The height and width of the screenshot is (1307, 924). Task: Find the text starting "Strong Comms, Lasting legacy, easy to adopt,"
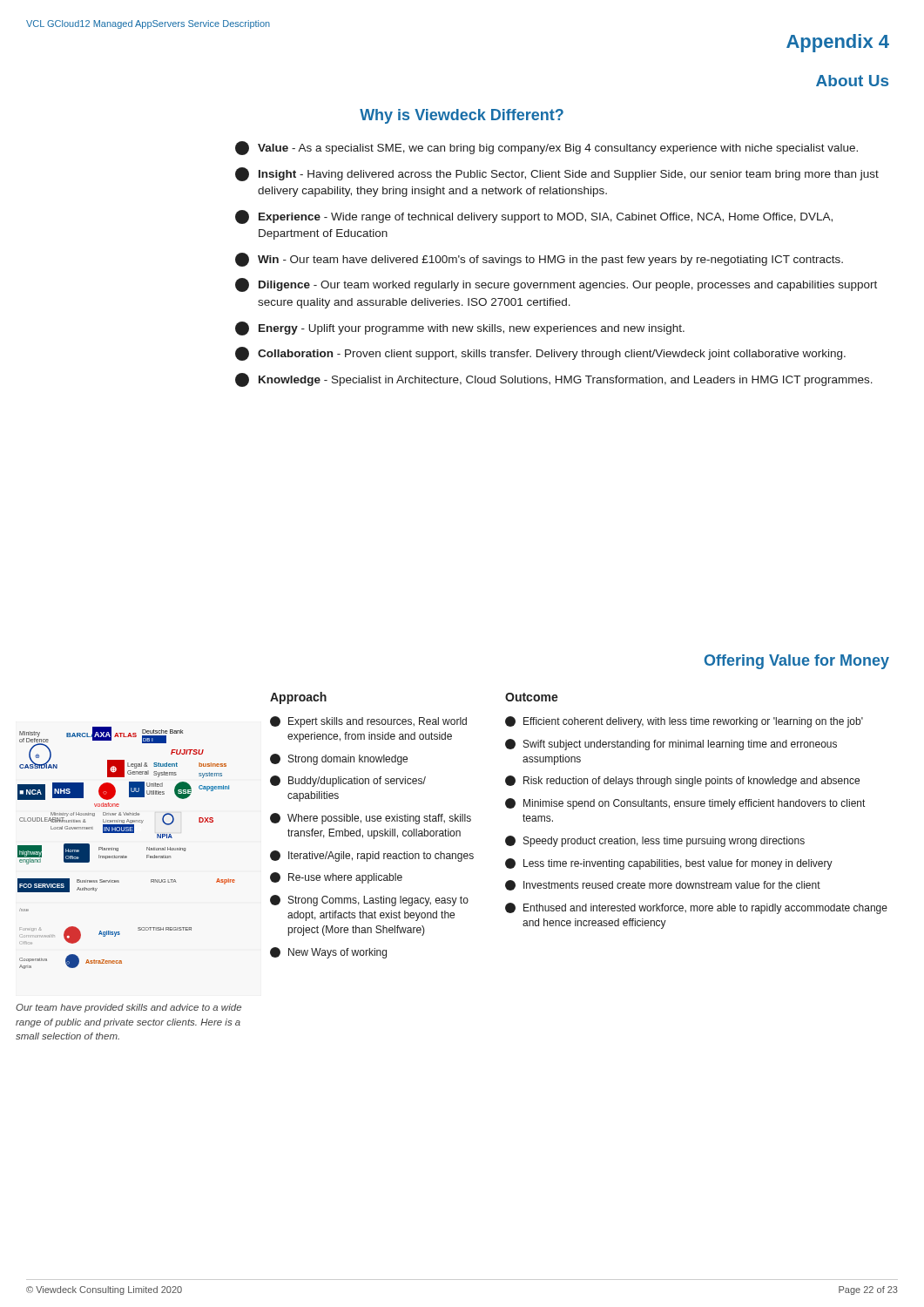(x=374, y=915)
